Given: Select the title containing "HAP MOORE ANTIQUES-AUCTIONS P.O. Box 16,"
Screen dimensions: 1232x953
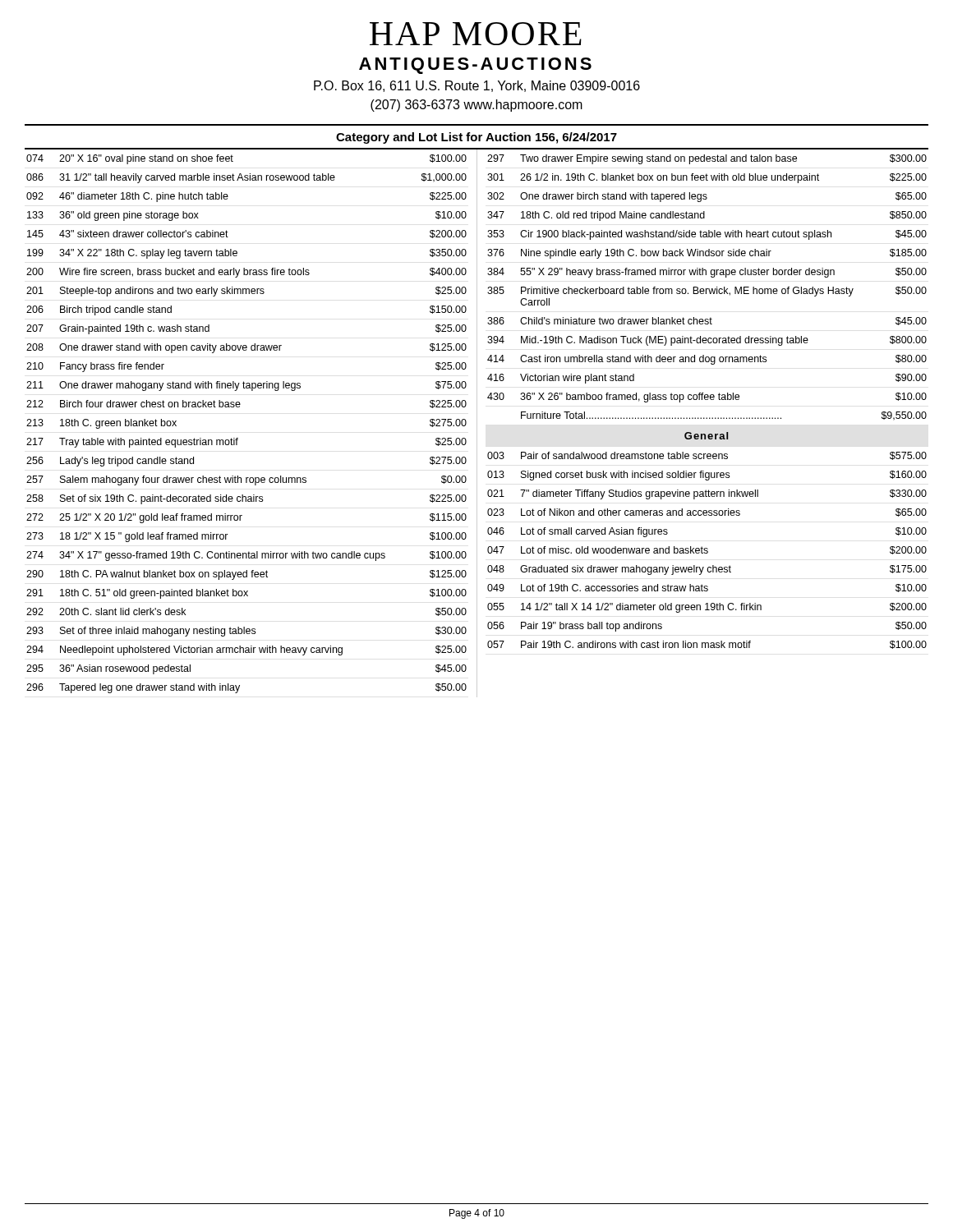Looking at the screenshot, I should [476, 65].
